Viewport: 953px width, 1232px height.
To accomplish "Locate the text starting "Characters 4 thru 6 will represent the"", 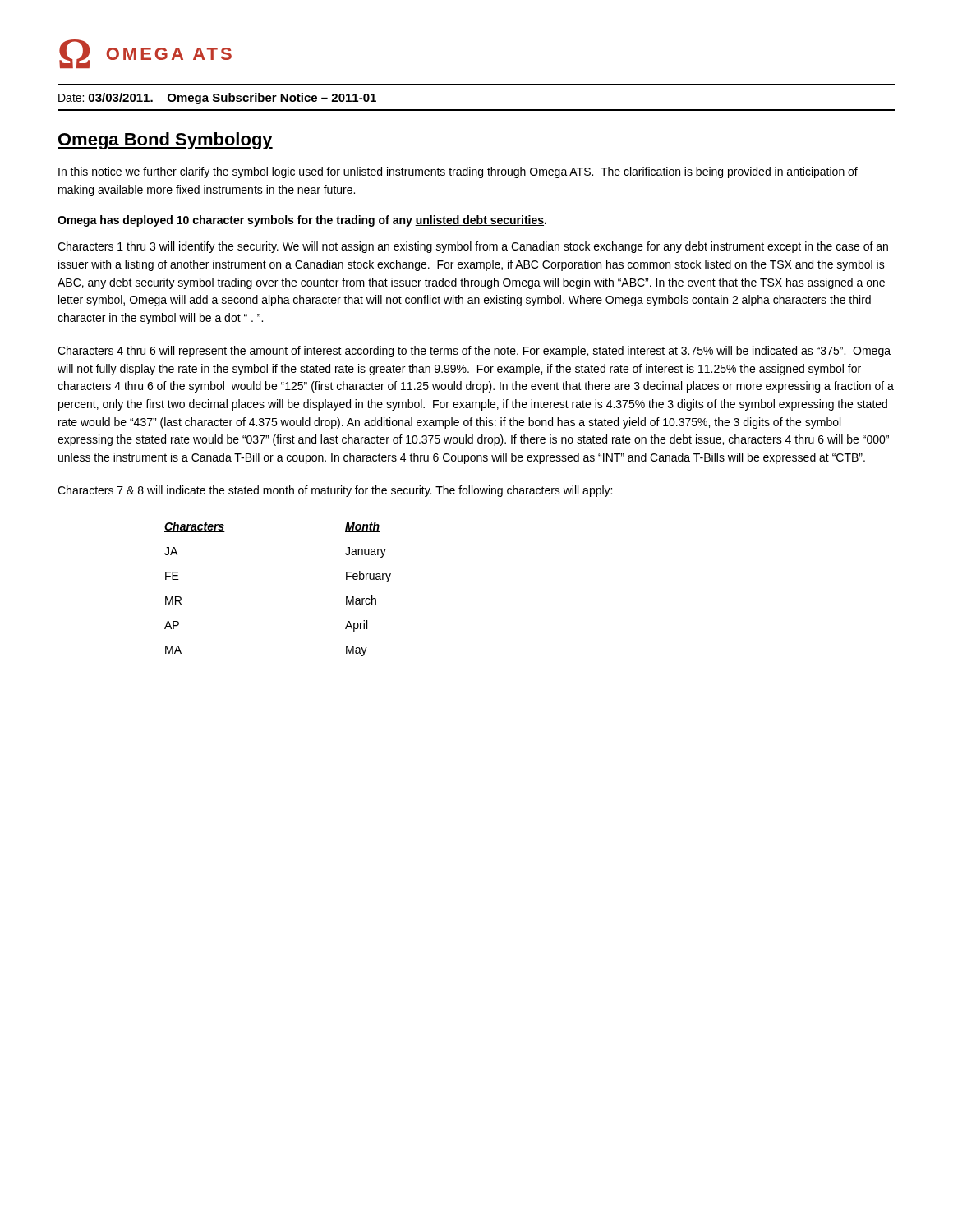I will [476, 404].
